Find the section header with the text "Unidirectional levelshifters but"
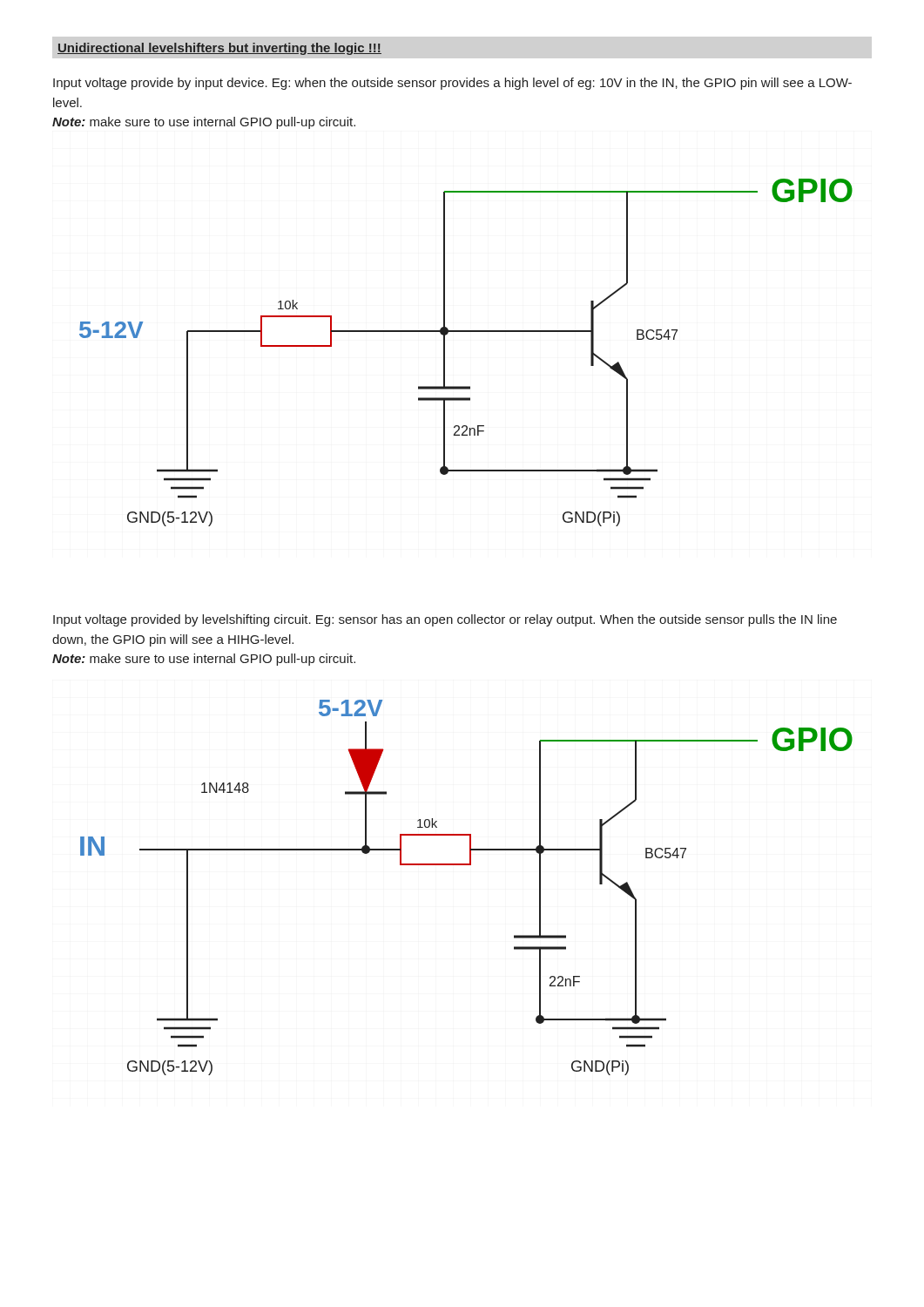924x1307 pixels. [219, 48]
